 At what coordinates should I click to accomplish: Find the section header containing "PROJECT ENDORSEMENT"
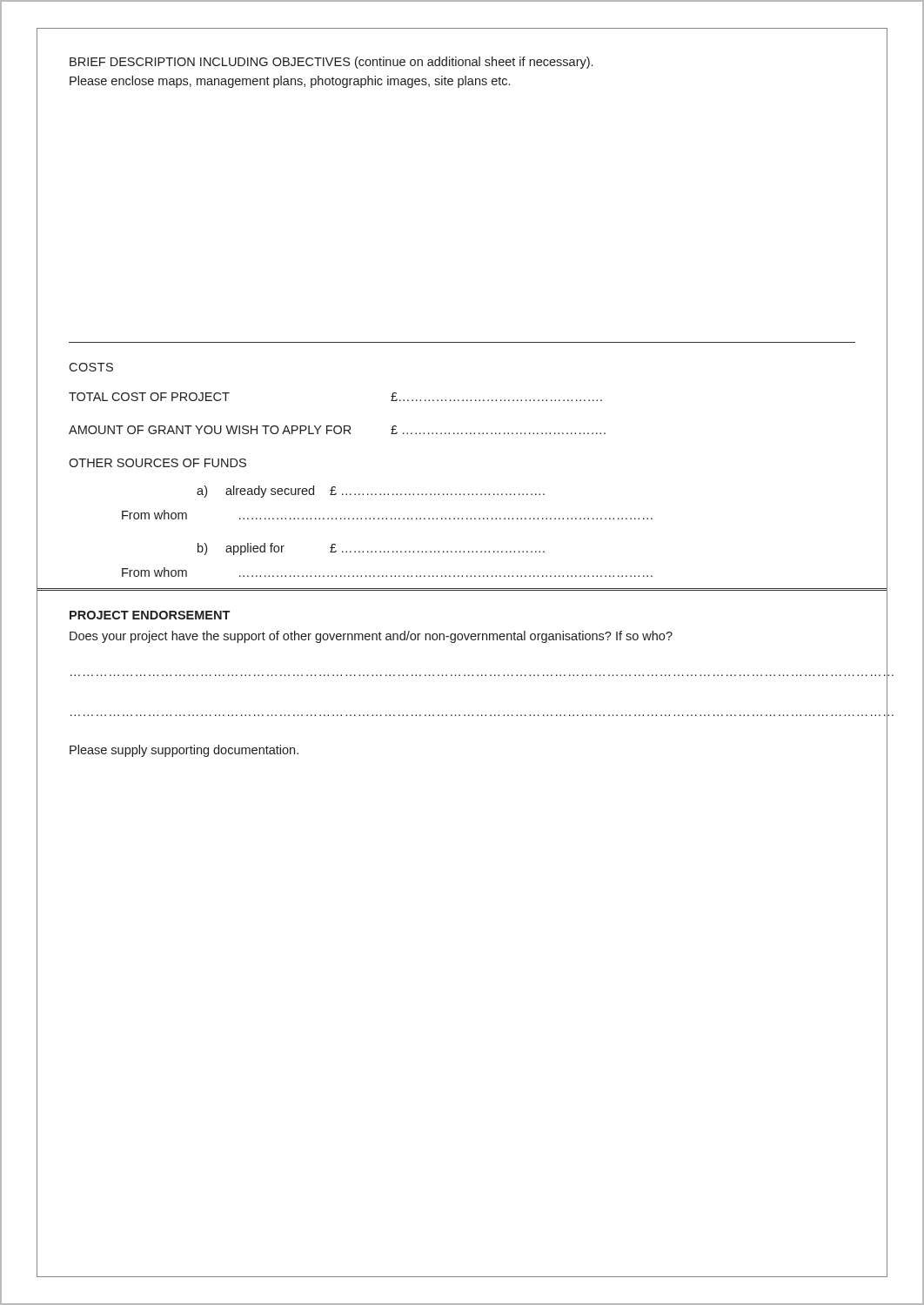[149, 615]
